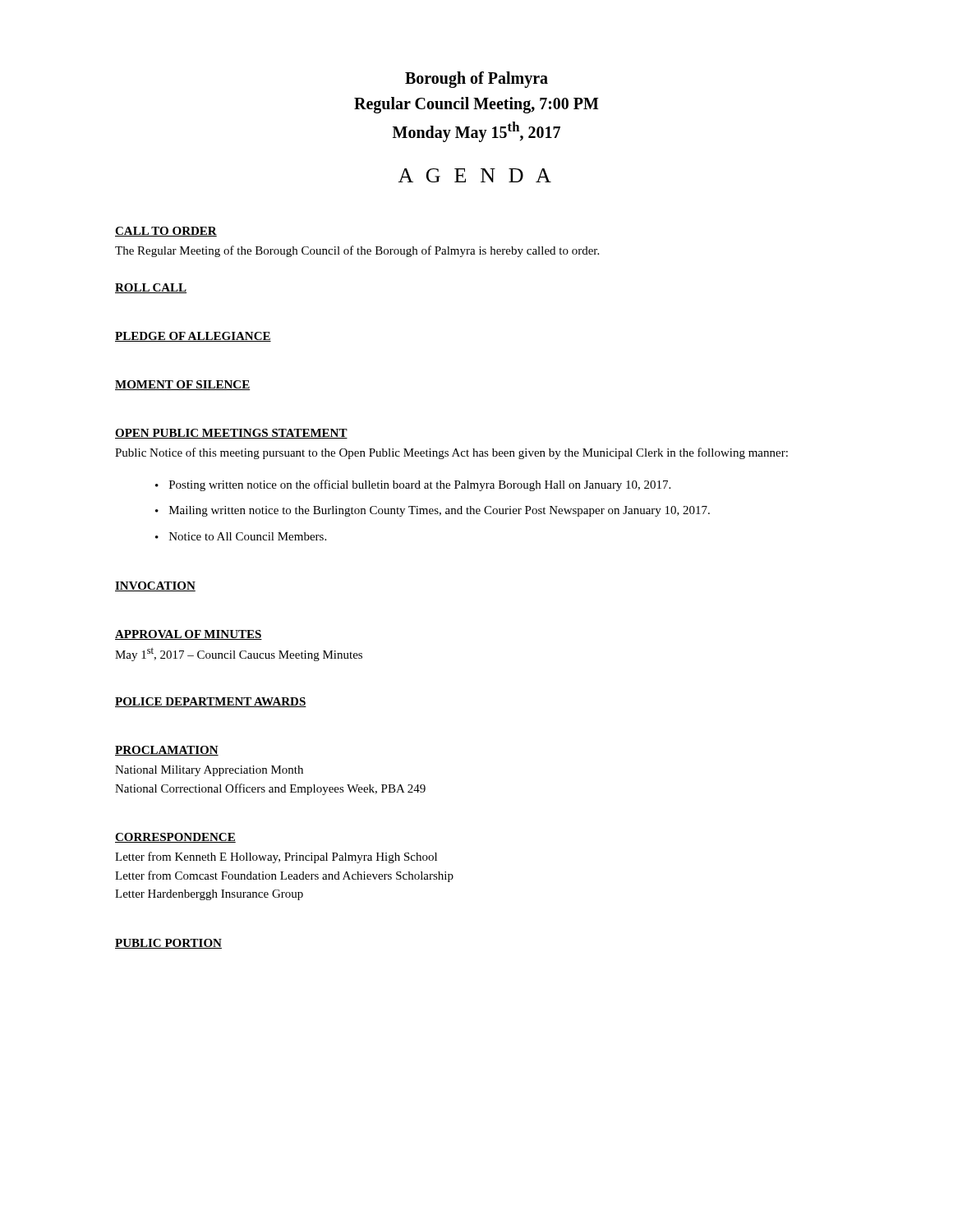953x1232 pixels.
Task: Find the passage starting "OPEN PUBLIC MEETINGS STATEMENT"
Action: coord(231,433)
